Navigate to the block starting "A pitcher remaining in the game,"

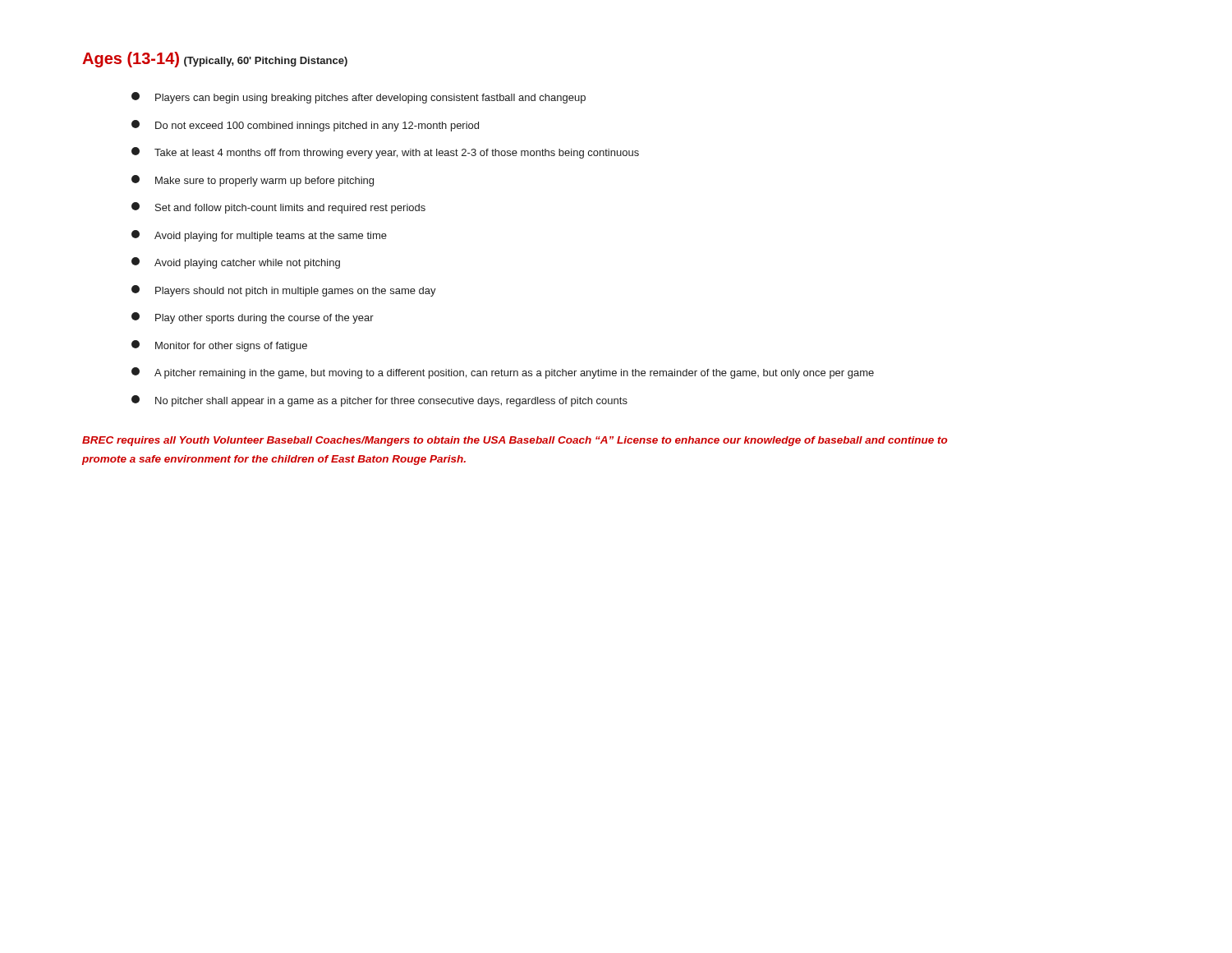click(503, 373)
